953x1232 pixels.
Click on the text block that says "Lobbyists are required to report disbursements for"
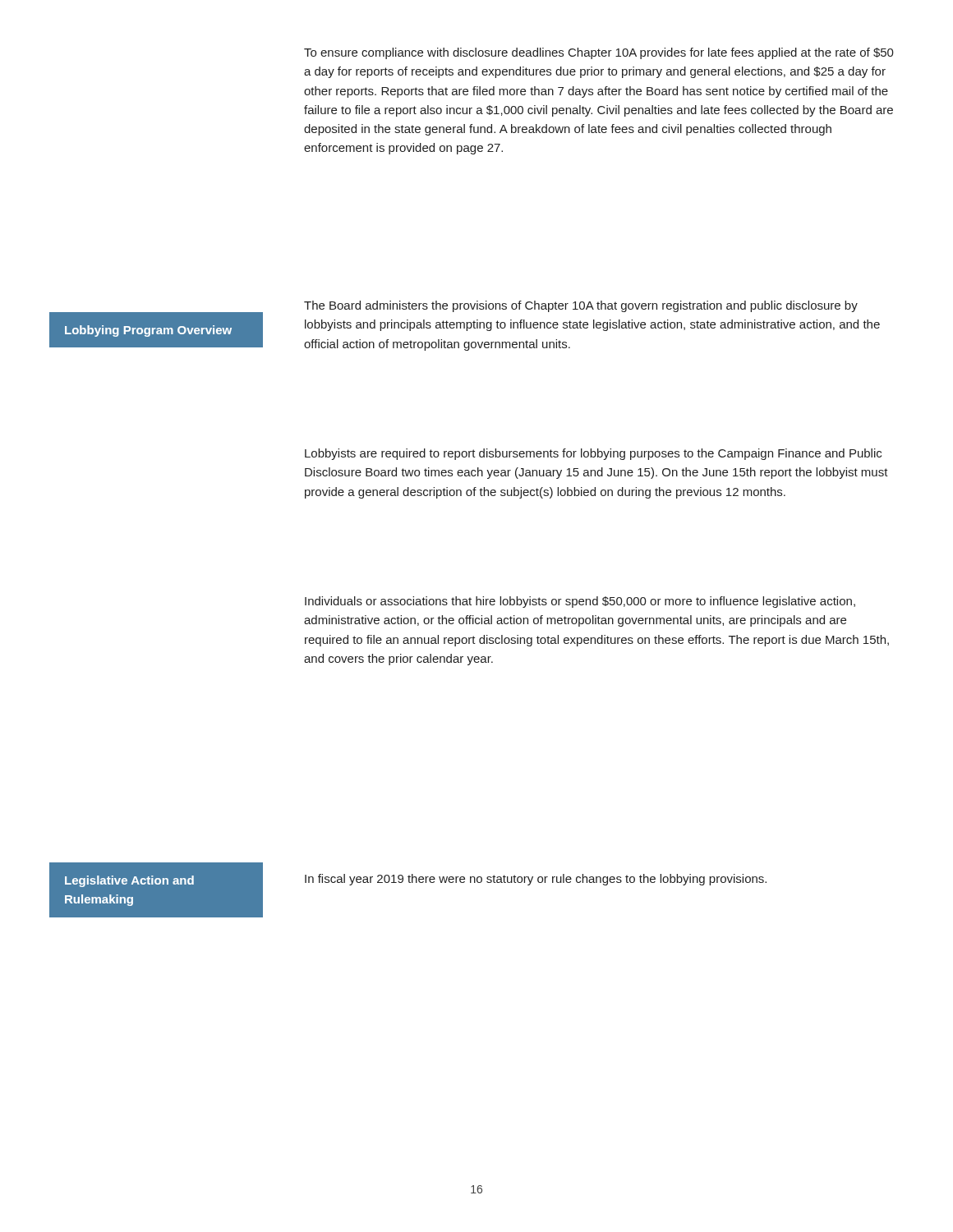click(x=596, y=472)
